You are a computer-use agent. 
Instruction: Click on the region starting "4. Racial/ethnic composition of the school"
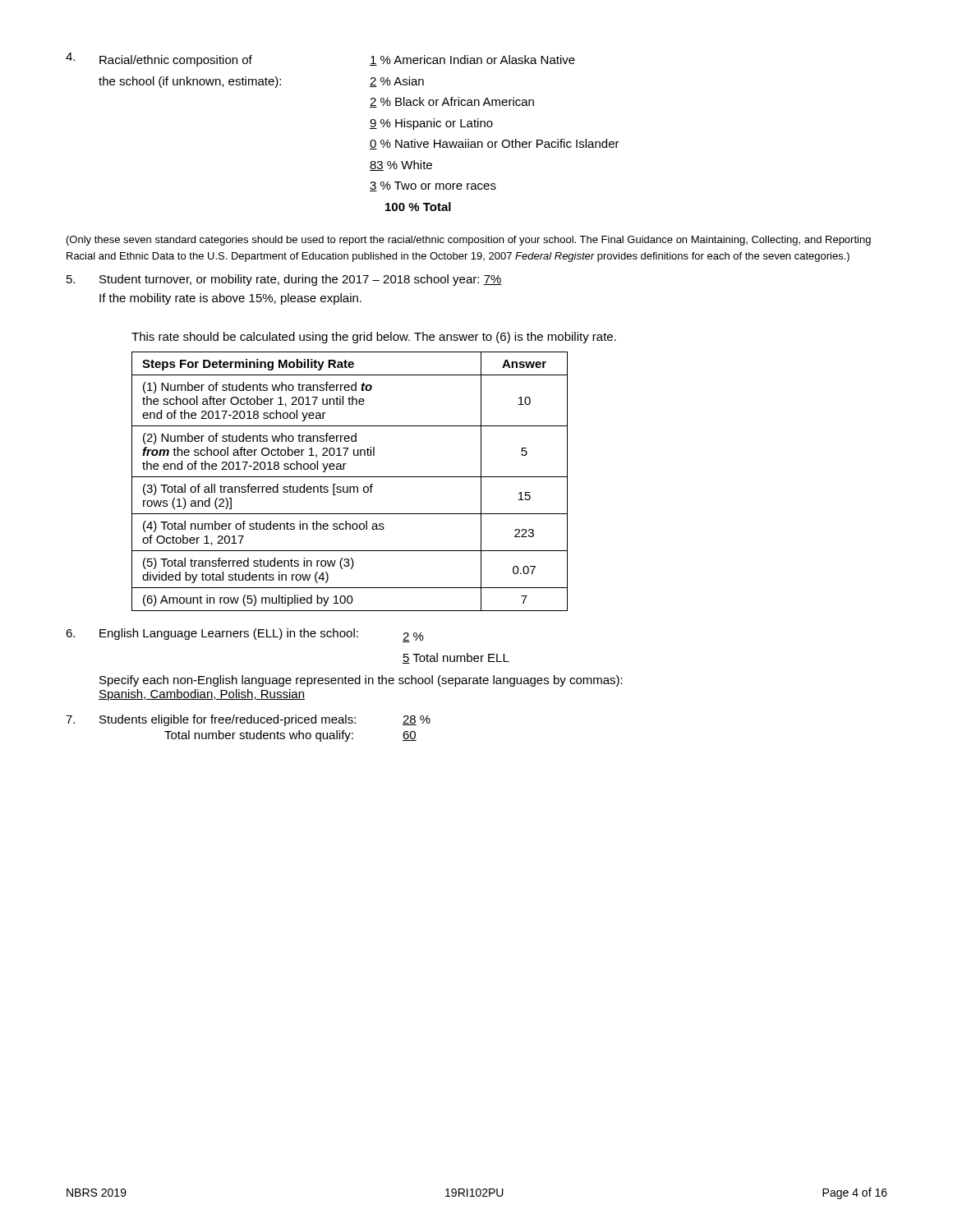(175, 59)
